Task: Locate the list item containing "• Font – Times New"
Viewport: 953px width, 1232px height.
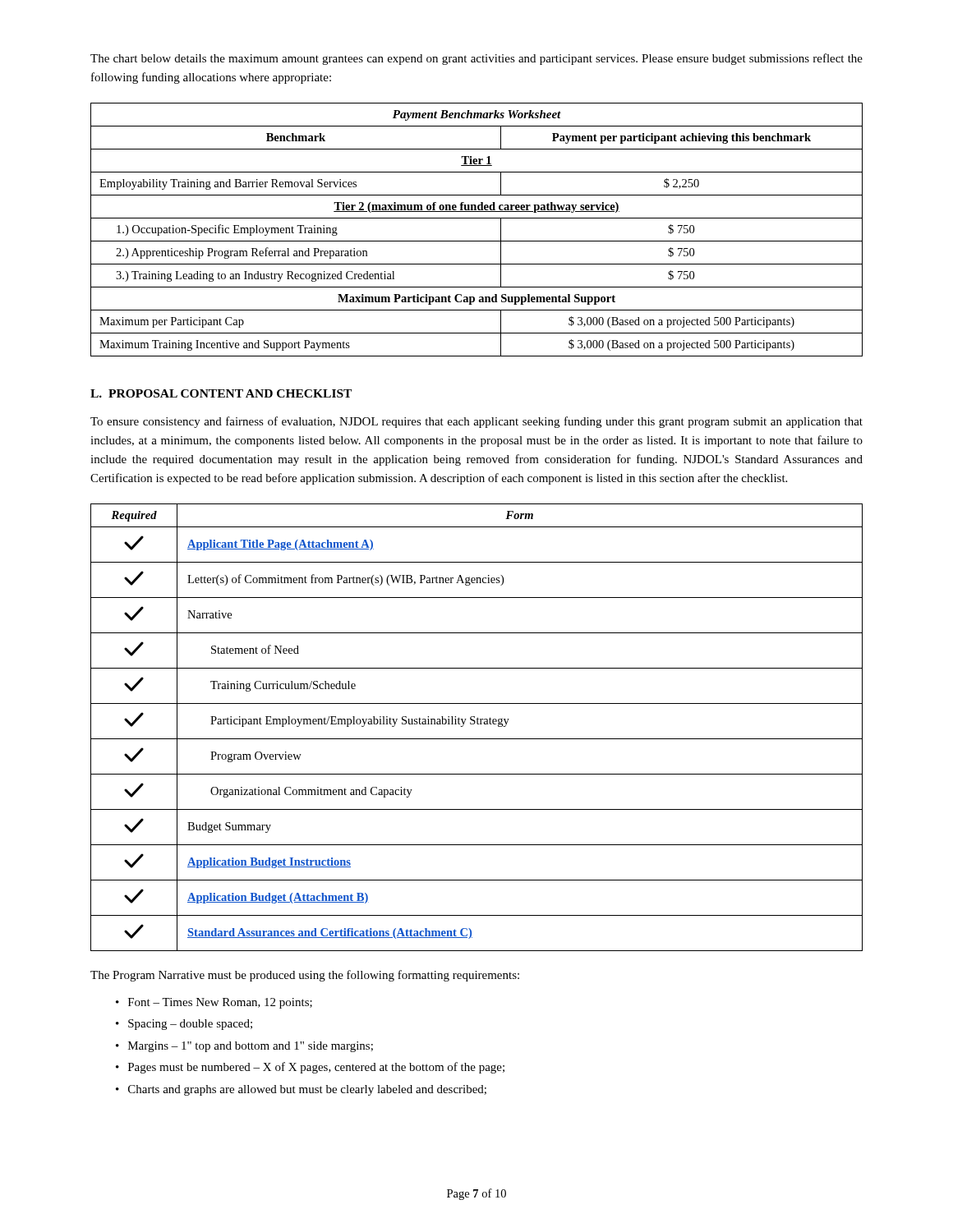Action: (x=214, y=1002)
